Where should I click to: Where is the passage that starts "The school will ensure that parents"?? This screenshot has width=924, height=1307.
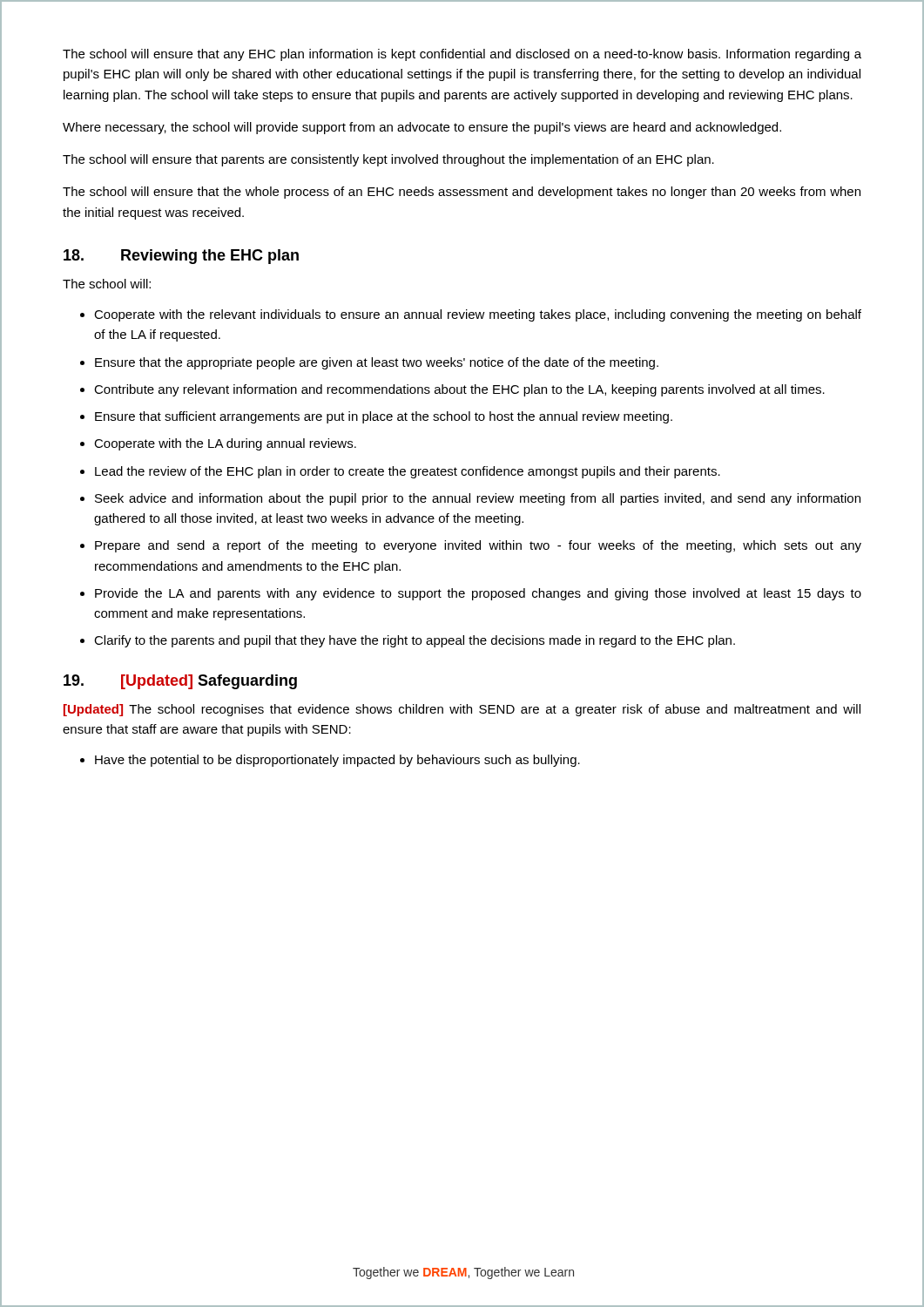click(x=389, y=159)
